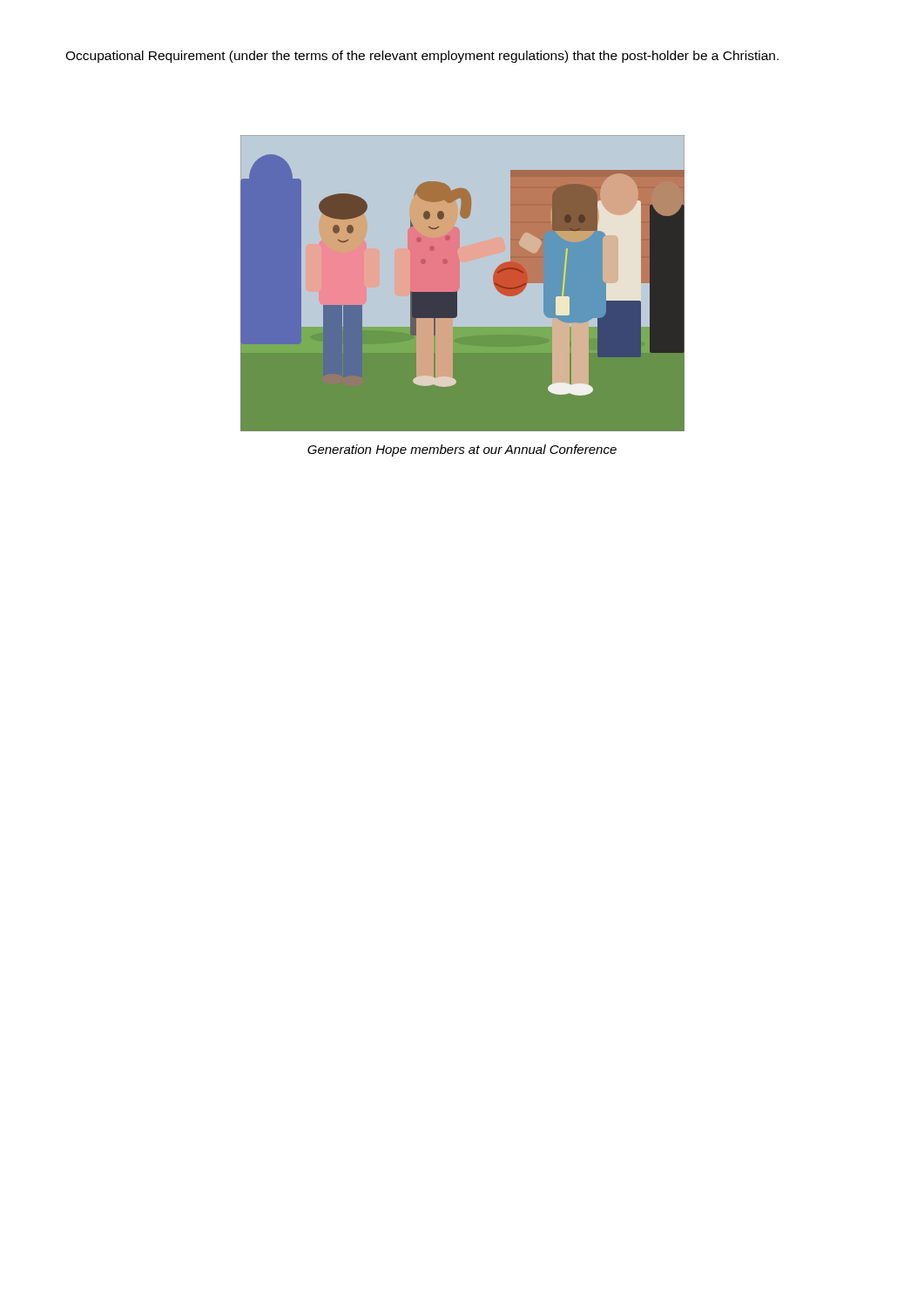Viewport: 924px width, 1307px height.
Task: Click on the text block starting "Occupational Requirement (under the"
Action: [x=422, y=55]
